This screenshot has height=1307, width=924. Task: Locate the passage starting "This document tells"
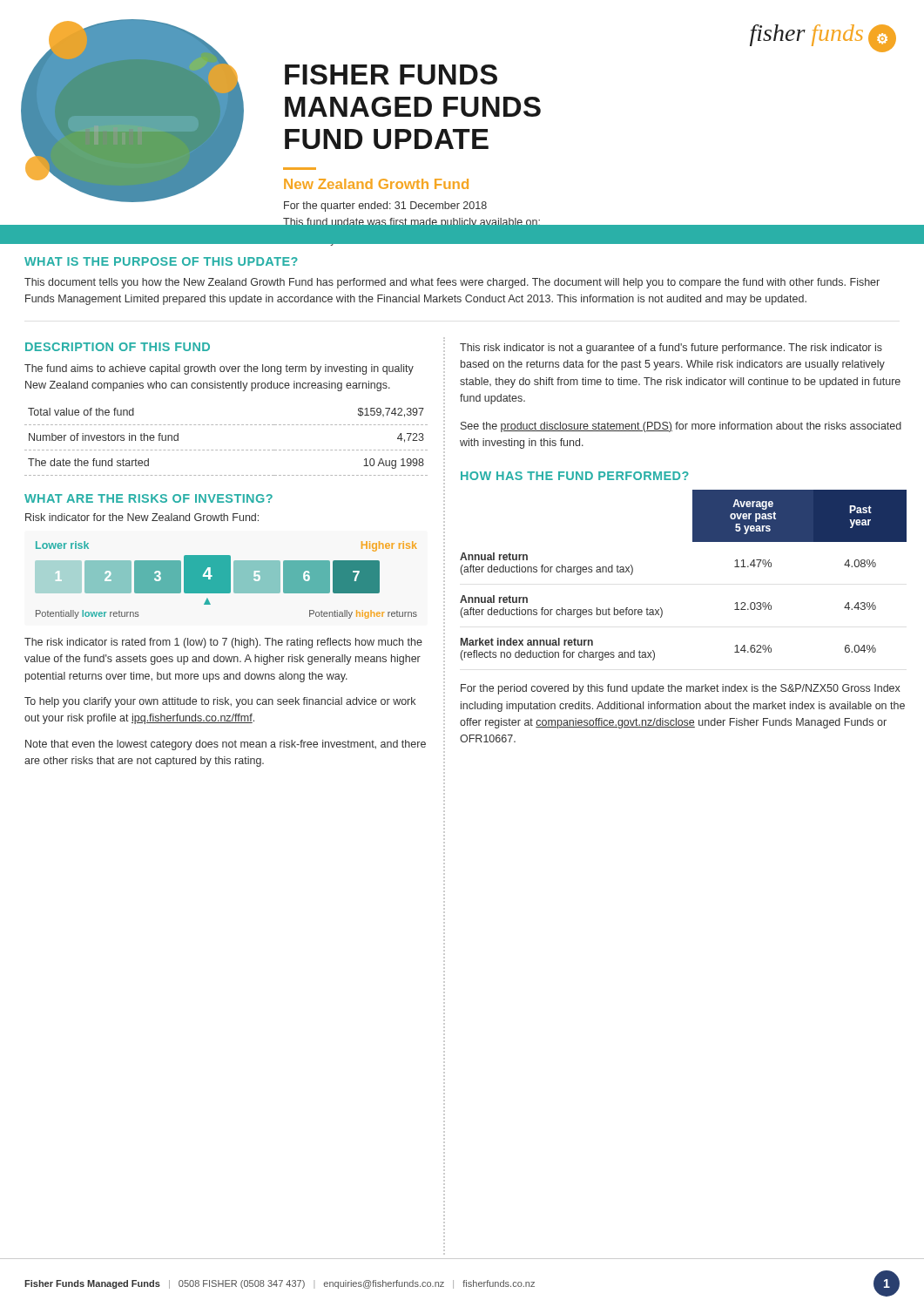[x=452, y=291]
